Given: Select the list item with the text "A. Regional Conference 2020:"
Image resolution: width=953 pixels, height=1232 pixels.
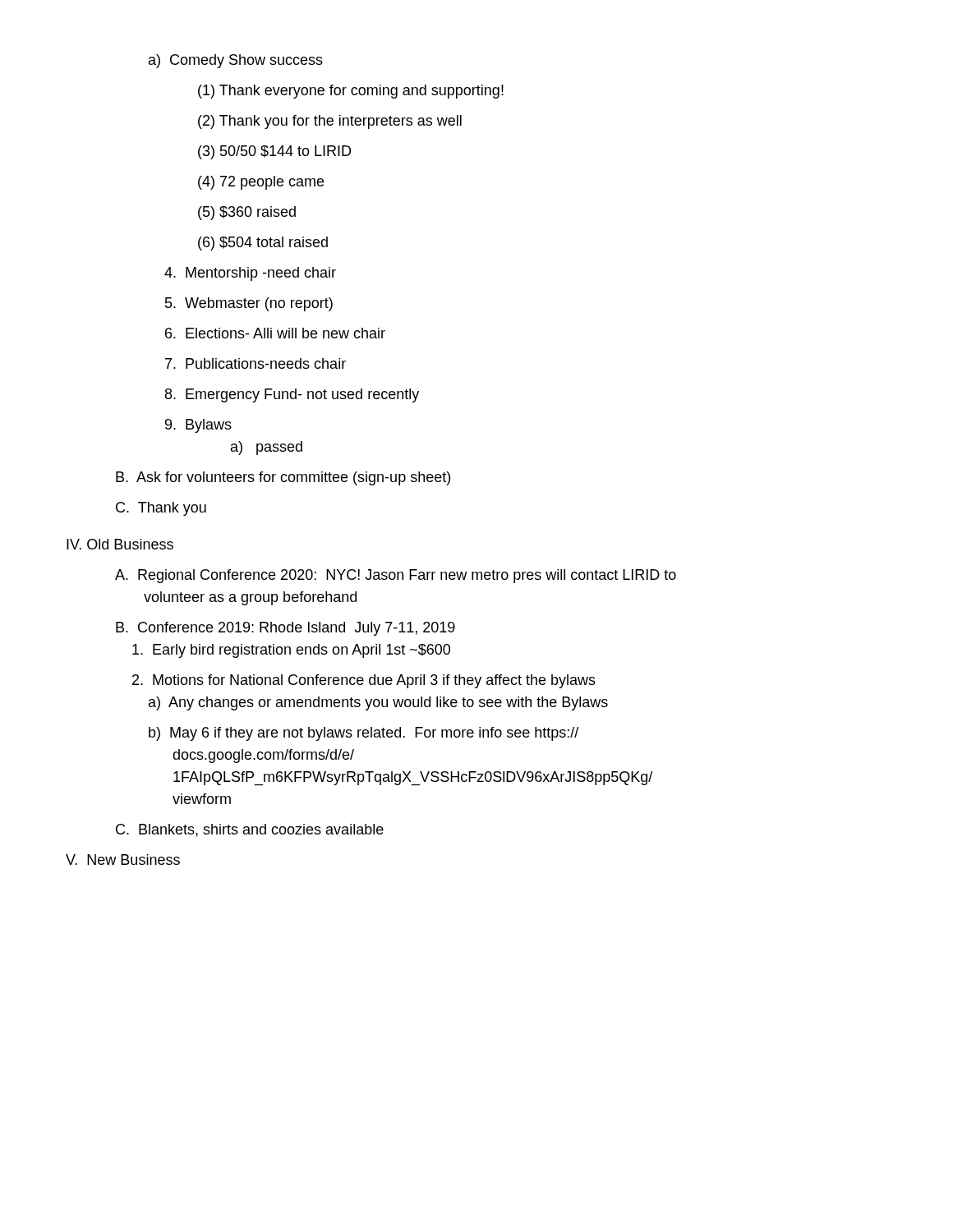Looking at the screenshot, I should [396, 586].
